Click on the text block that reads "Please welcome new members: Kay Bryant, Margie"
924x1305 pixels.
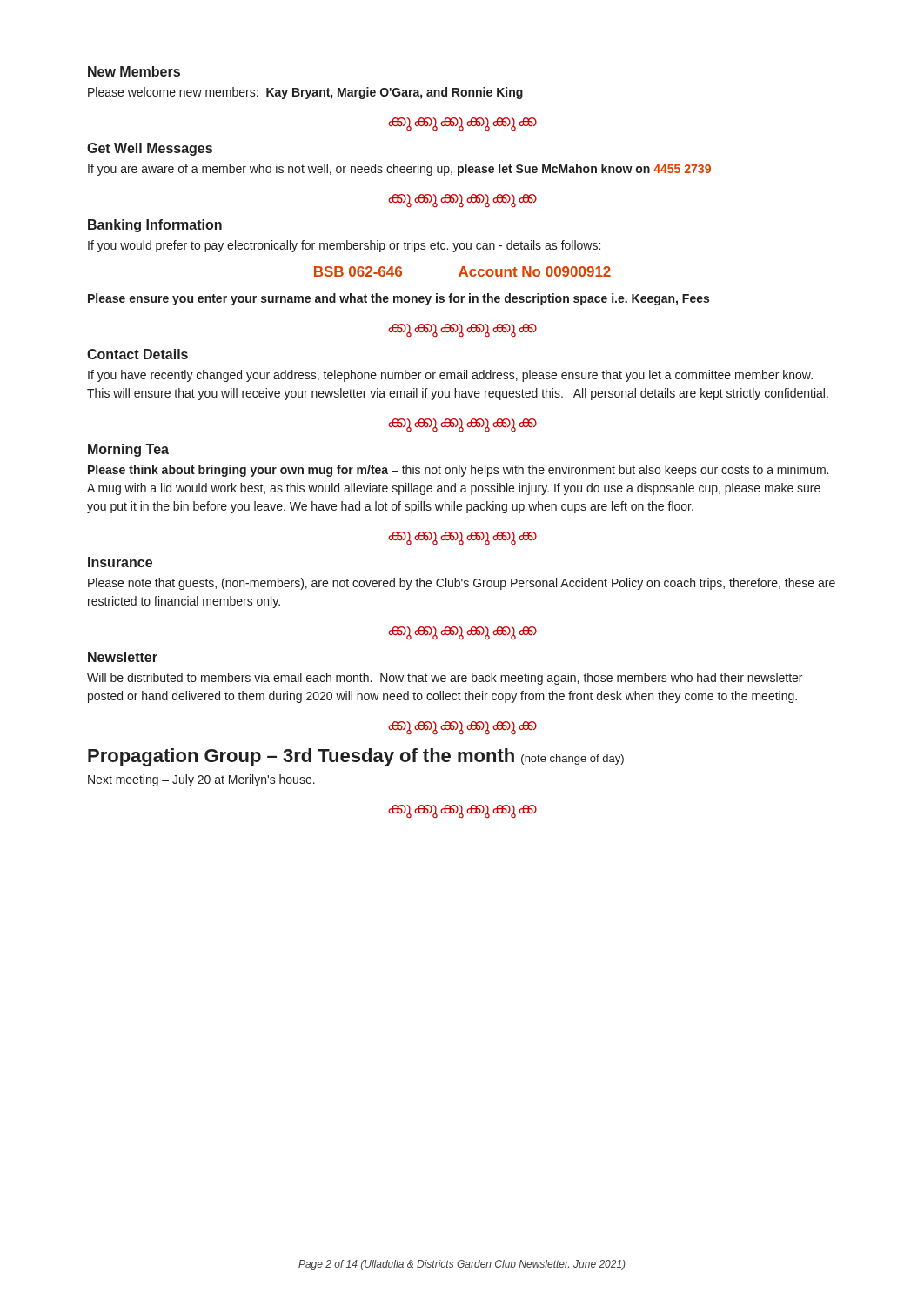pyautogui.click(x=305, y=92)
